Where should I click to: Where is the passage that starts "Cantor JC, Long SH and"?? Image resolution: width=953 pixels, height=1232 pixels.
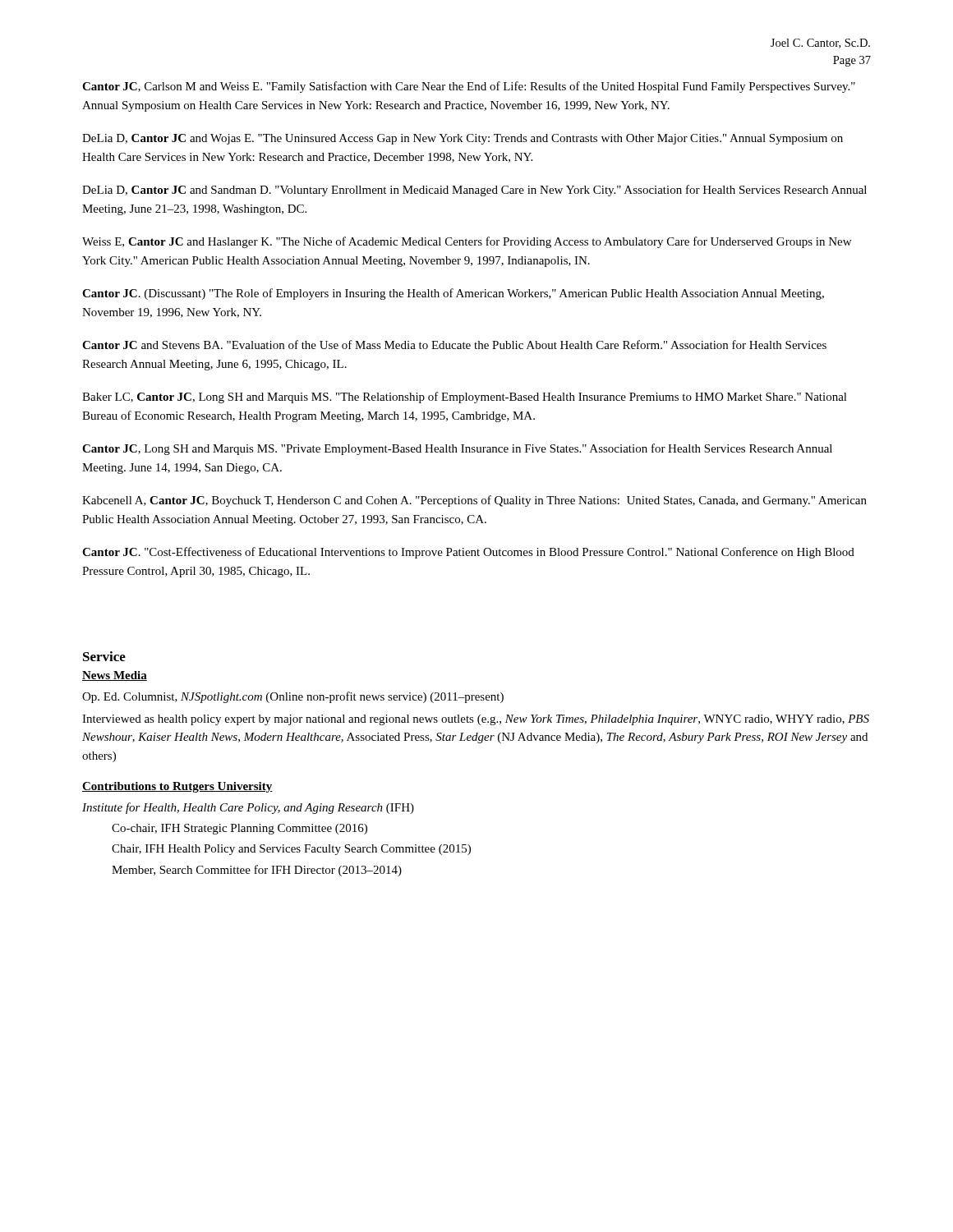[x=457, y=458]
